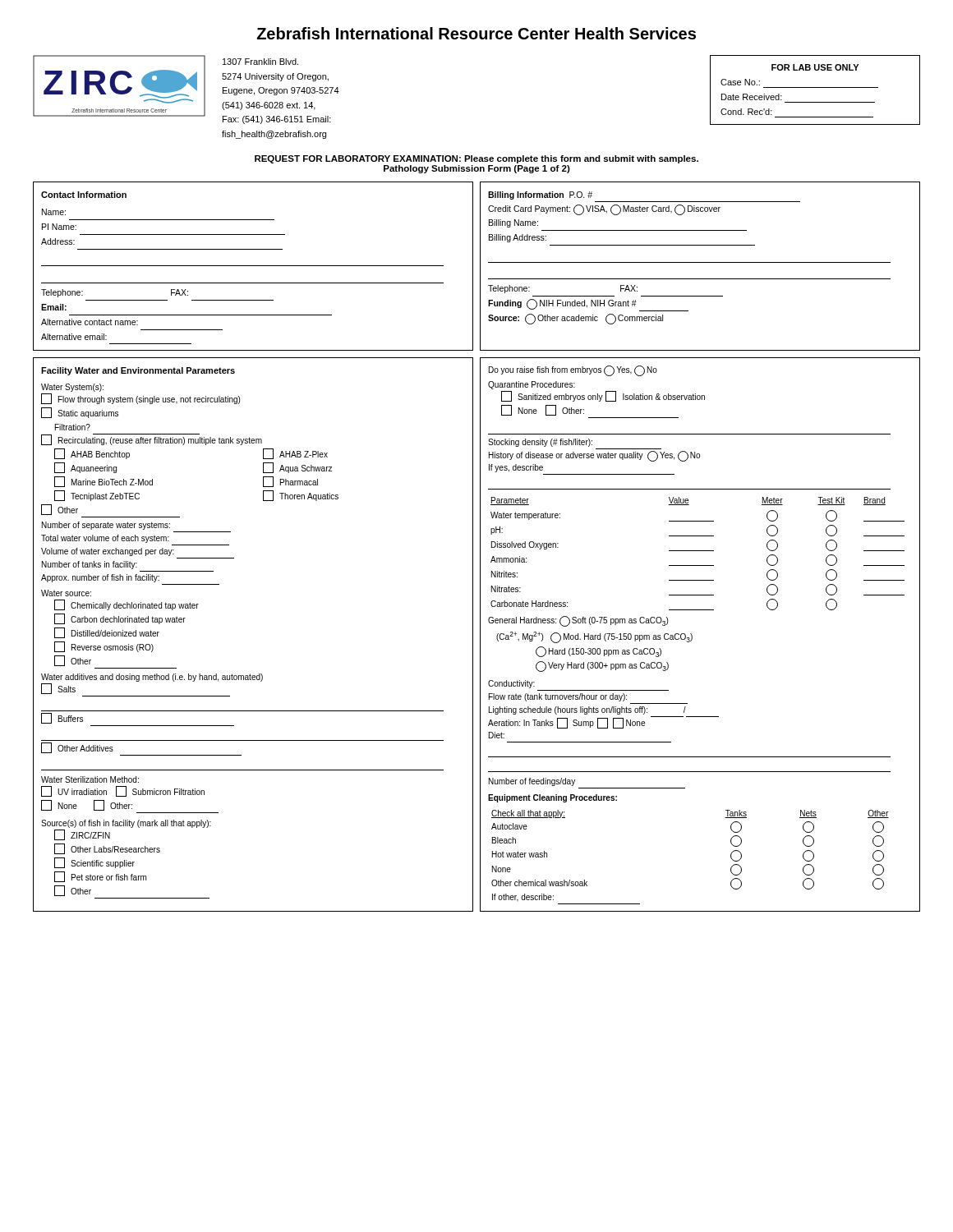
Task: Click on the table containing "Billing Information P.O. #"
Action: pyautogui.click(x=700, y=266)
